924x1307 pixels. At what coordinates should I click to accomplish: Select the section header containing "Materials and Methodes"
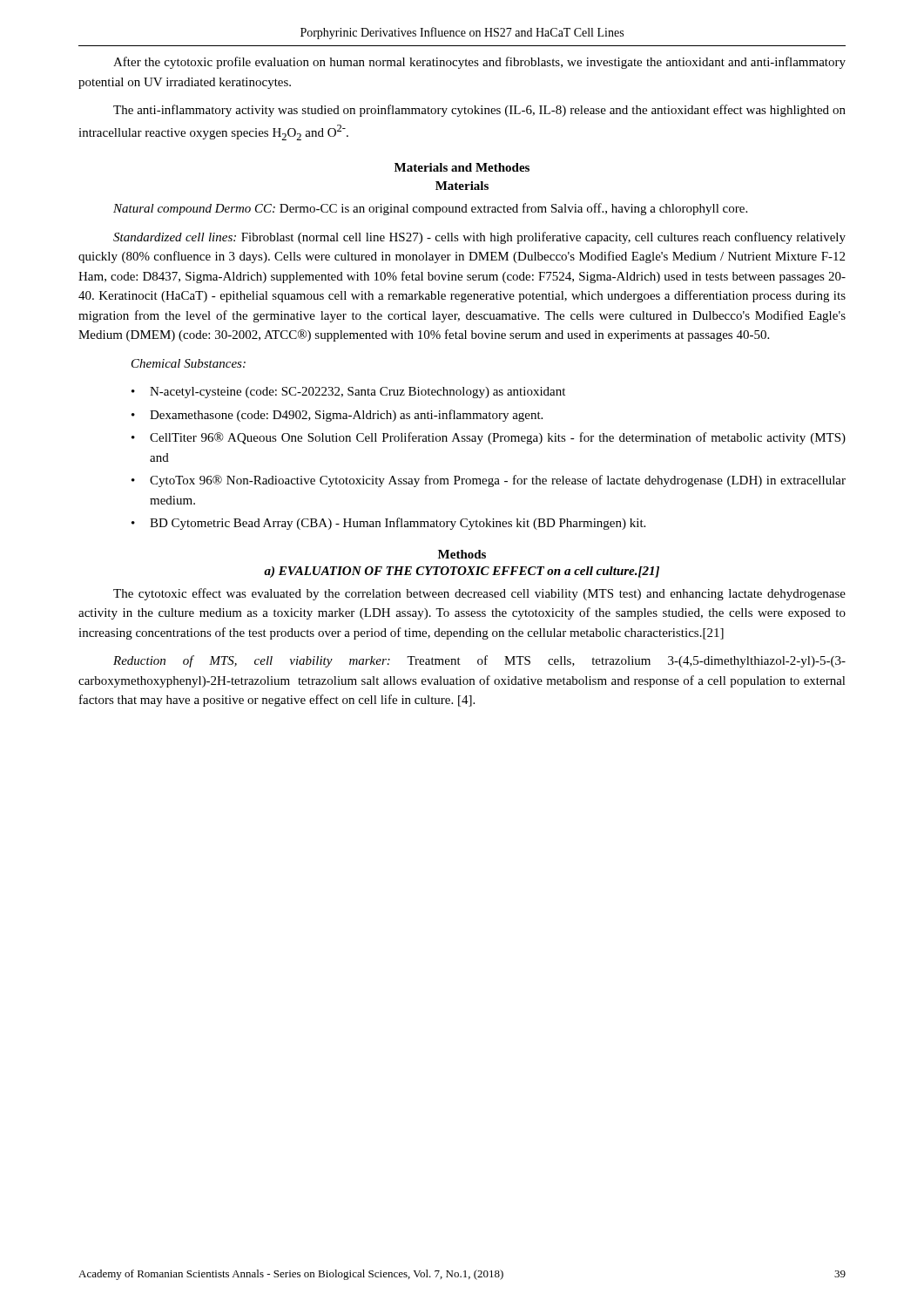pos(462,167)
